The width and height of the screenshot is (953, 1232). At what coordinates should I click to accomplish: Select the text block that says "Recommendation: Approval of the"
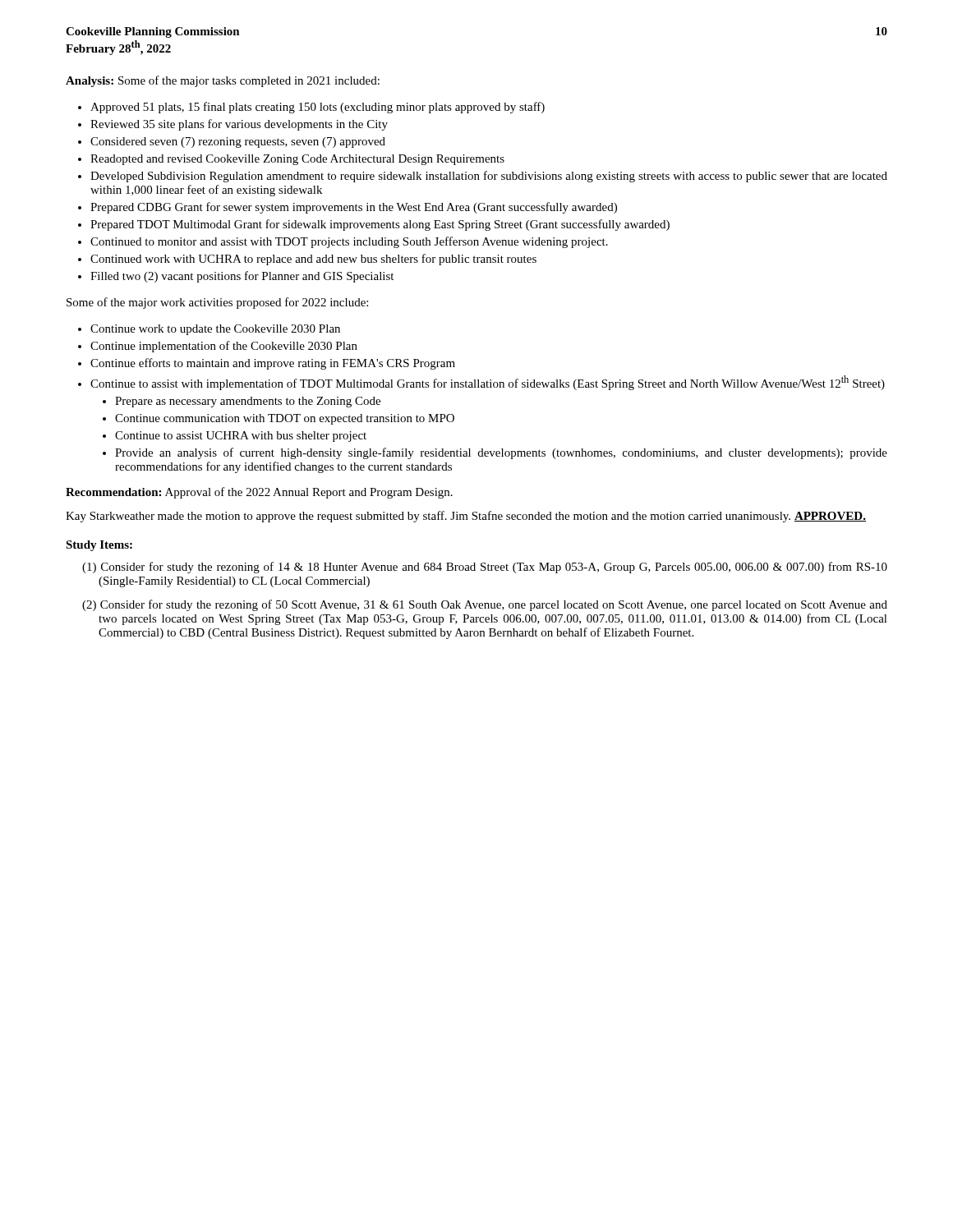tap(259, 492)
